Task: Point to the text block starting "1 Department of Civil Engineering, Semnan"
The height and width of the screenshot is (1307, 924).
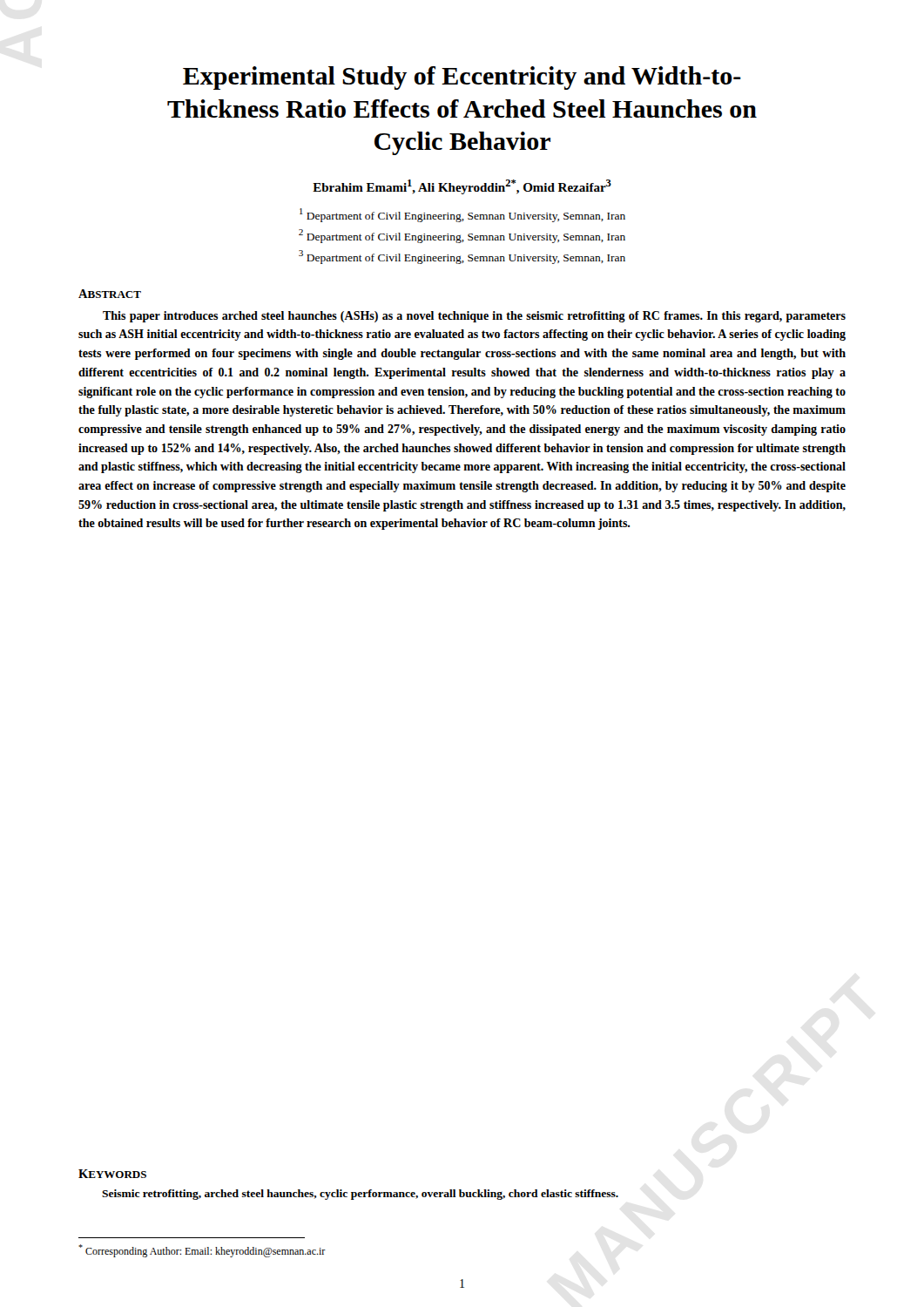Action: [462, 235]
